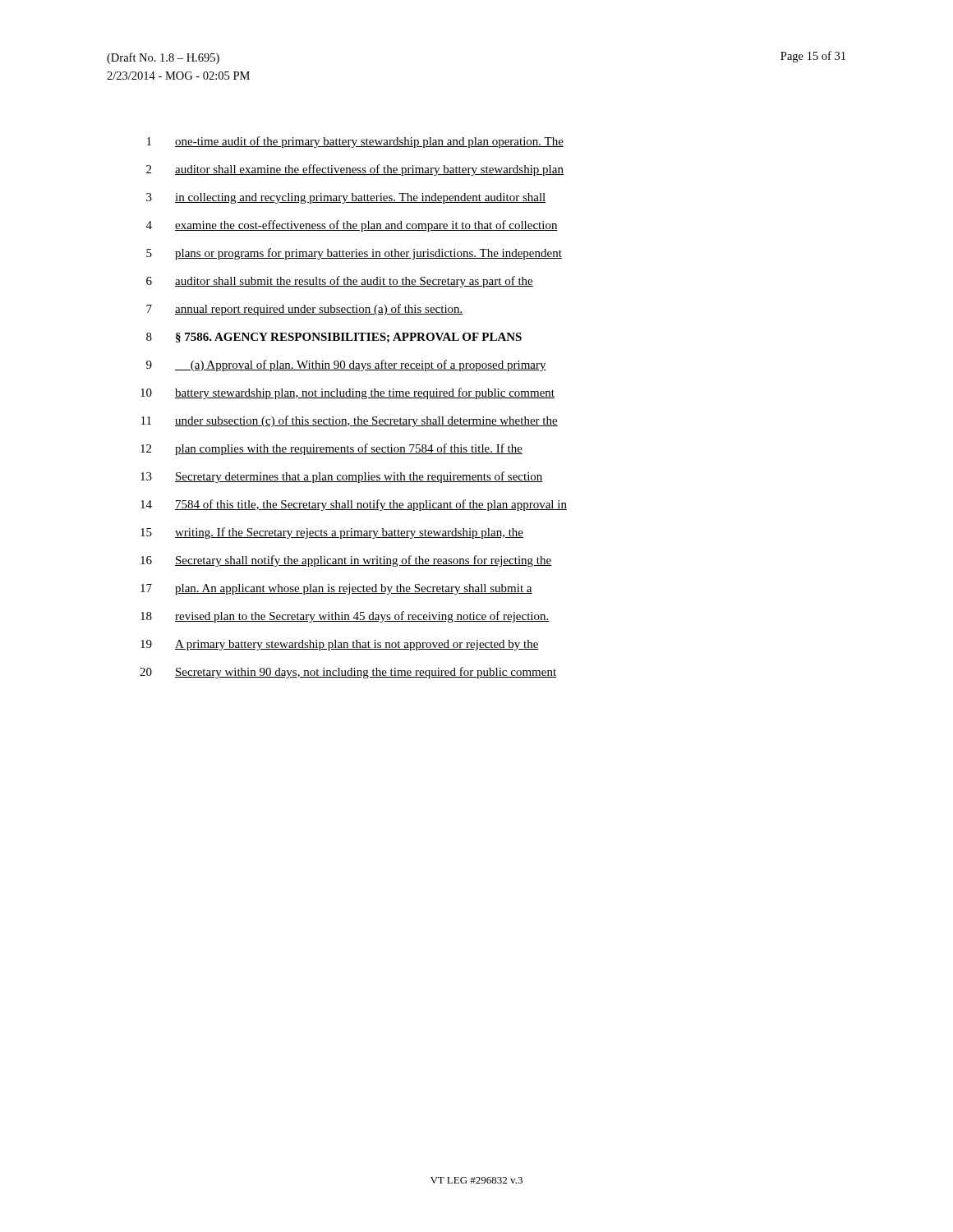This screenshot has width=953, height=1232.
Task: Click on the text block starting "8 § 7586. AGENCY RESPONSIBILITIES; APPROVAL"
Action: coord(476,337)
